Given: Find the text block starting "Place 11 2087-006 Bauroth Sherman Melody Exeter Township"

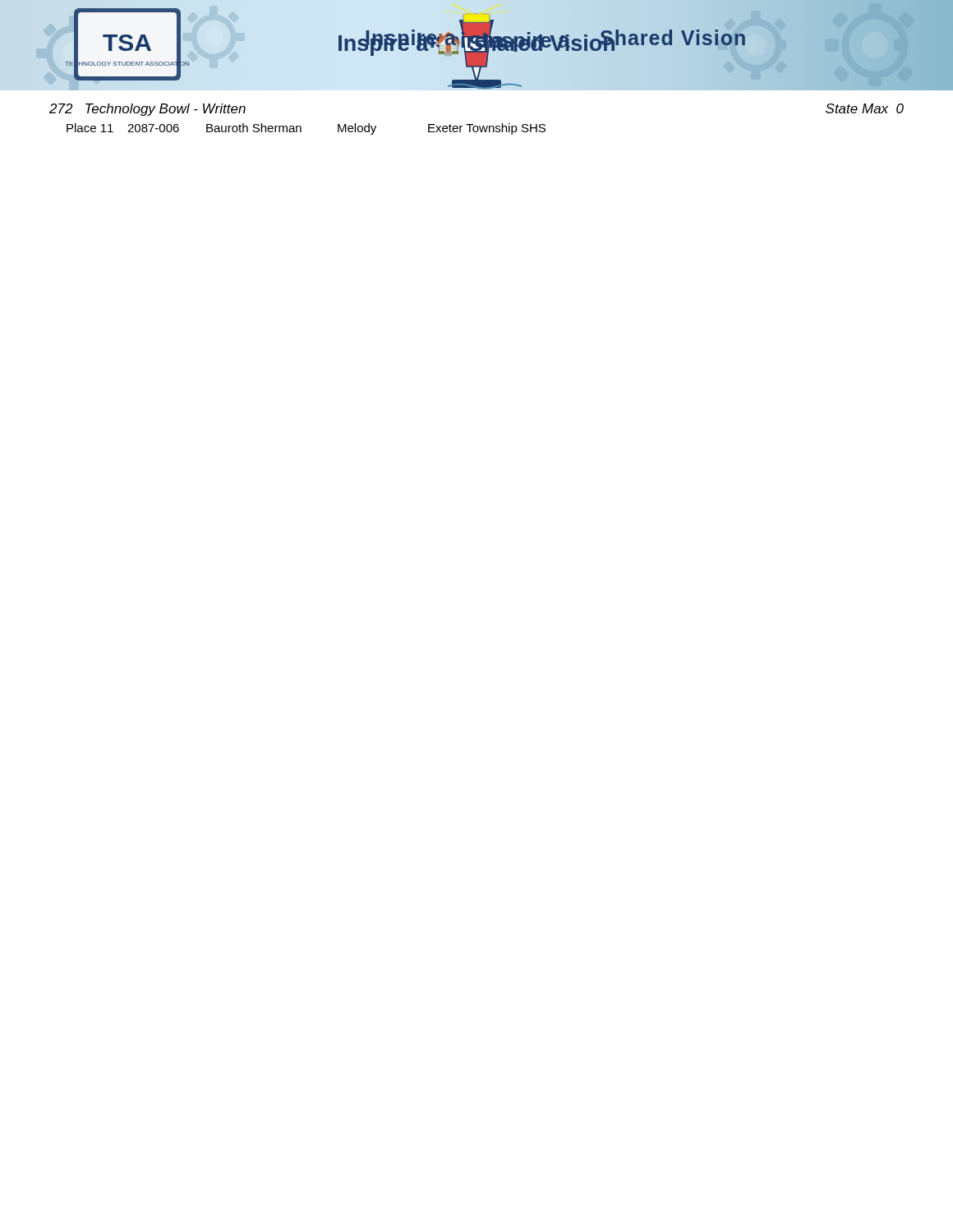Looking at the screenshot, I should tap(306, 128).
